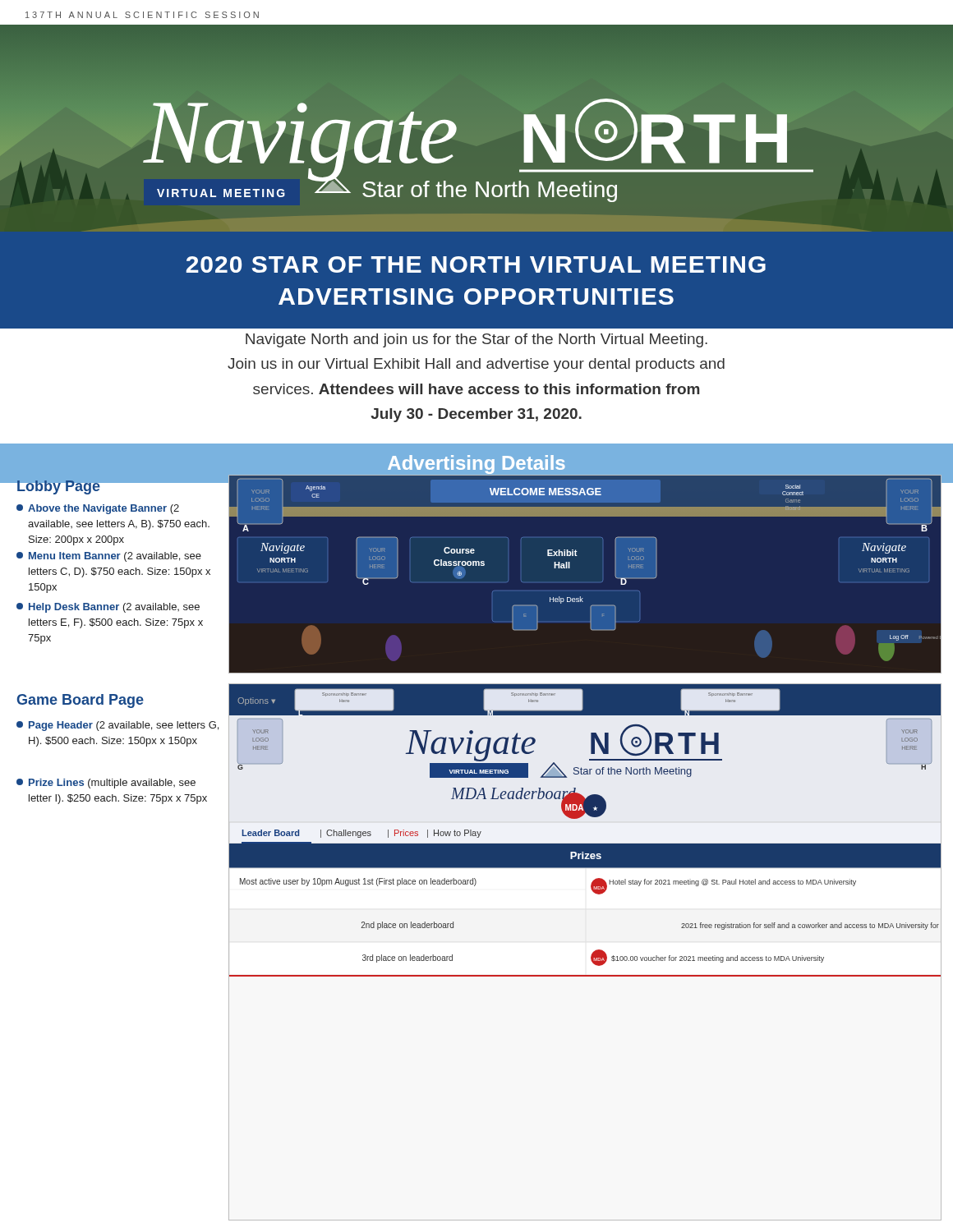
Task: Point to the passage starting "Page Header (2 available, see letters G, H)."
Action: tap(118, 733)
